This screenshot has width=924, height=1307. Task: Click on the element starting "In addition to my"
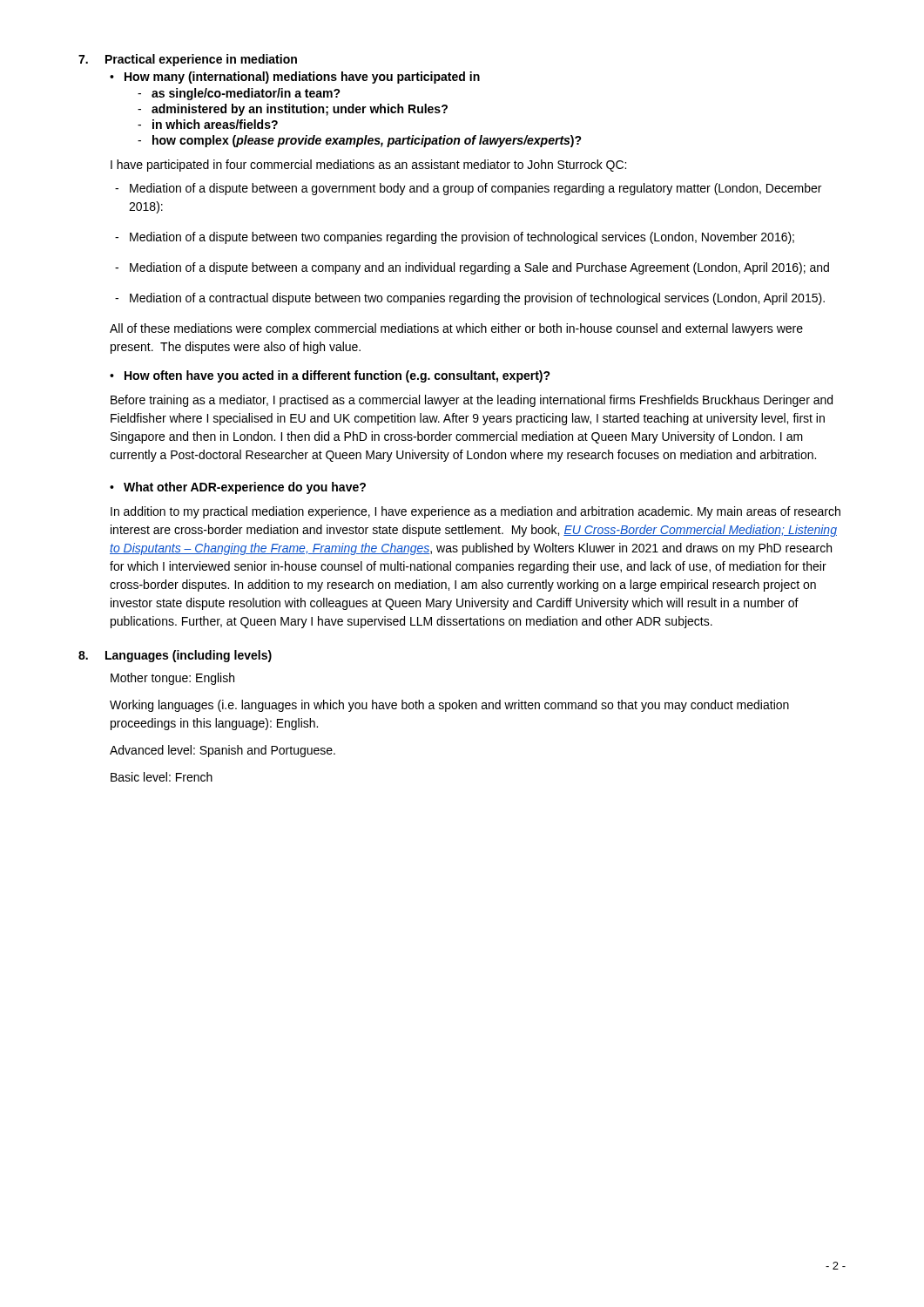475,566
